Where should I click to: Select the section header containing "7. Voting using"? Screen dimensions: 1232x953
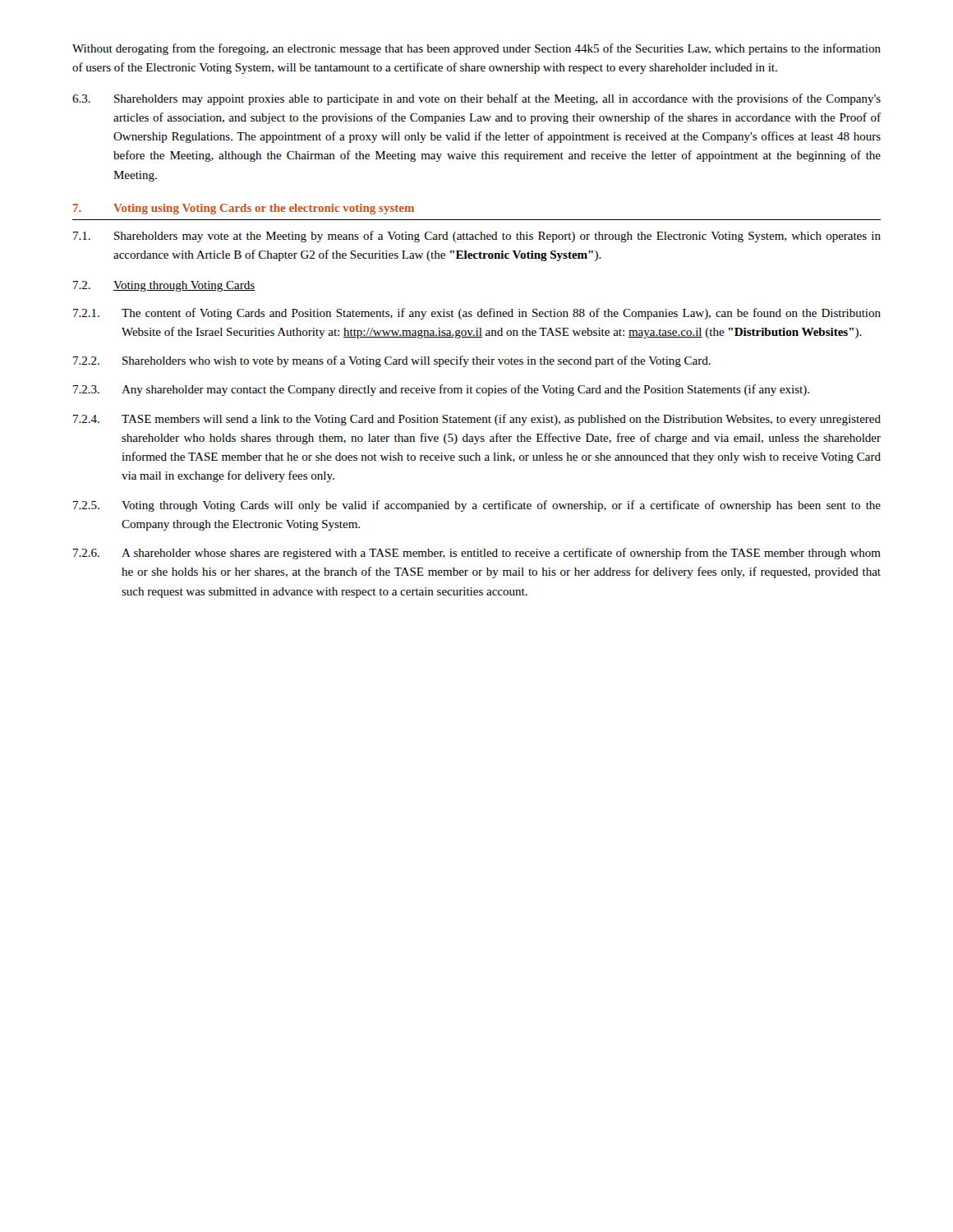click(x=243, y=208)
